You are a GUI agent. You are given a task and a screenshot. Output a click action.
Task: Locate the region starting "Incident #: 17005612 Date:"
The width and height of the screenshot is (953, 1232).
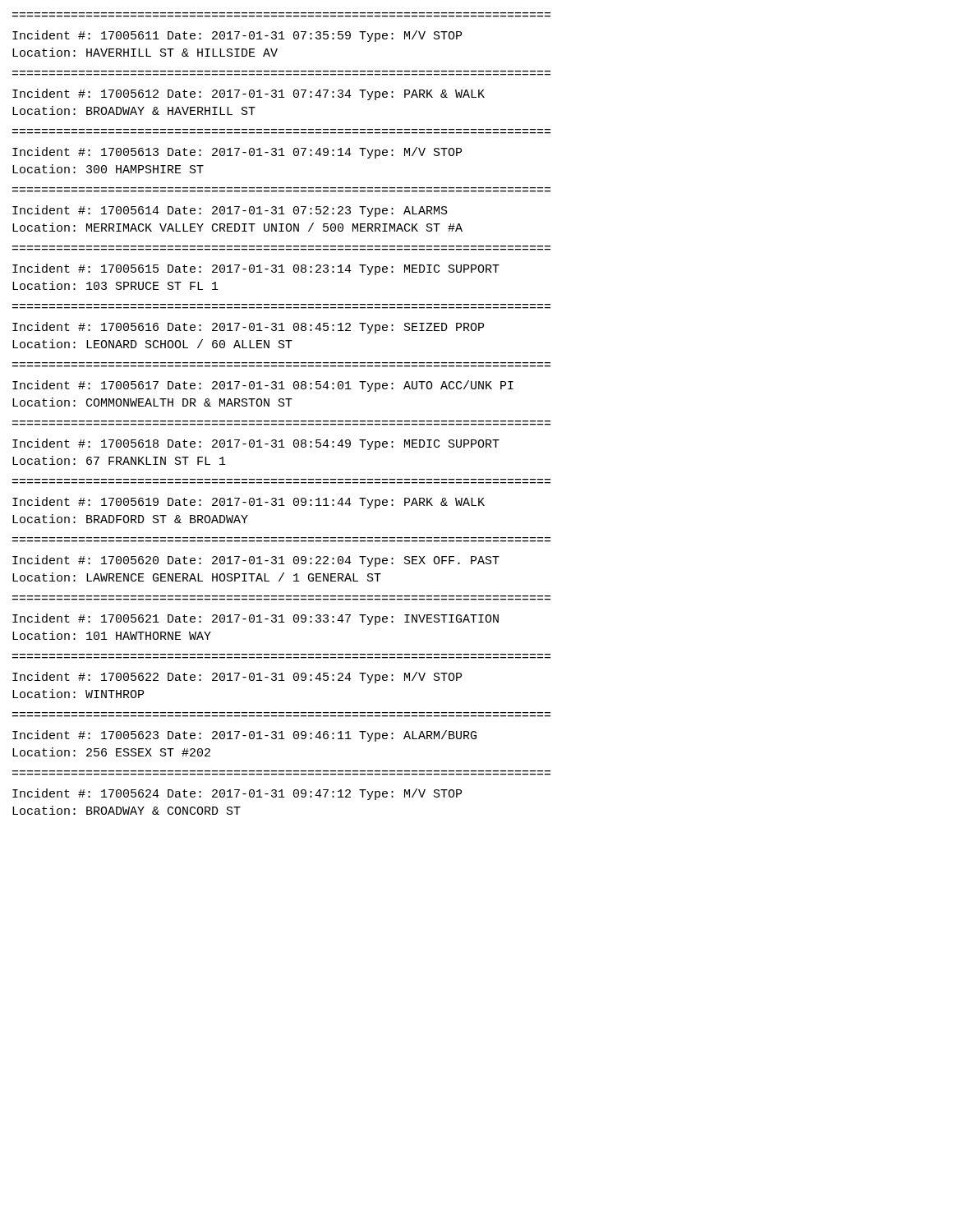pos(476,104)
